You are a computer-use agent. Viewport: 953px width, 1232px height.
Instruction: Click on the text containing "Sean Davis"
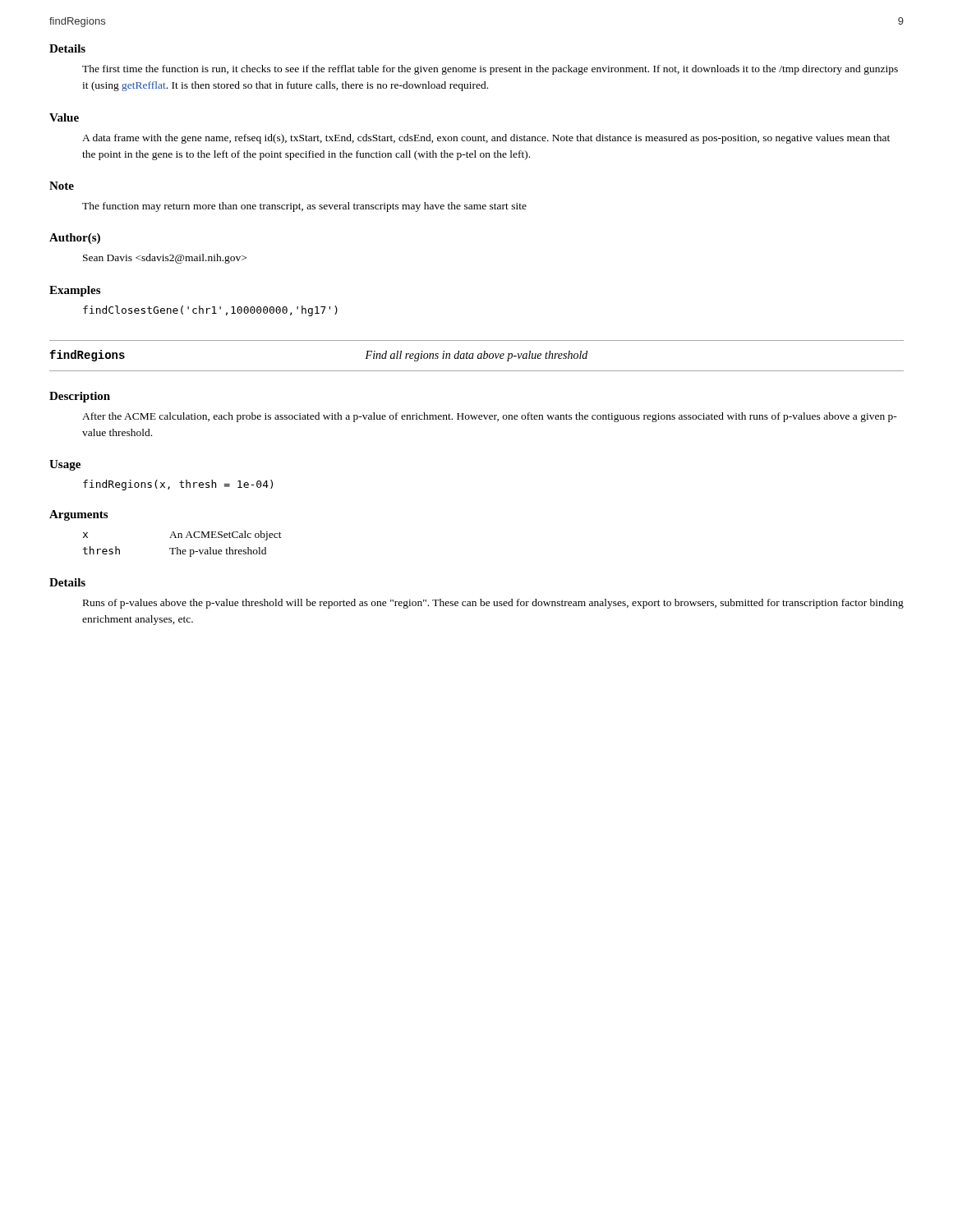coord(165,258)
